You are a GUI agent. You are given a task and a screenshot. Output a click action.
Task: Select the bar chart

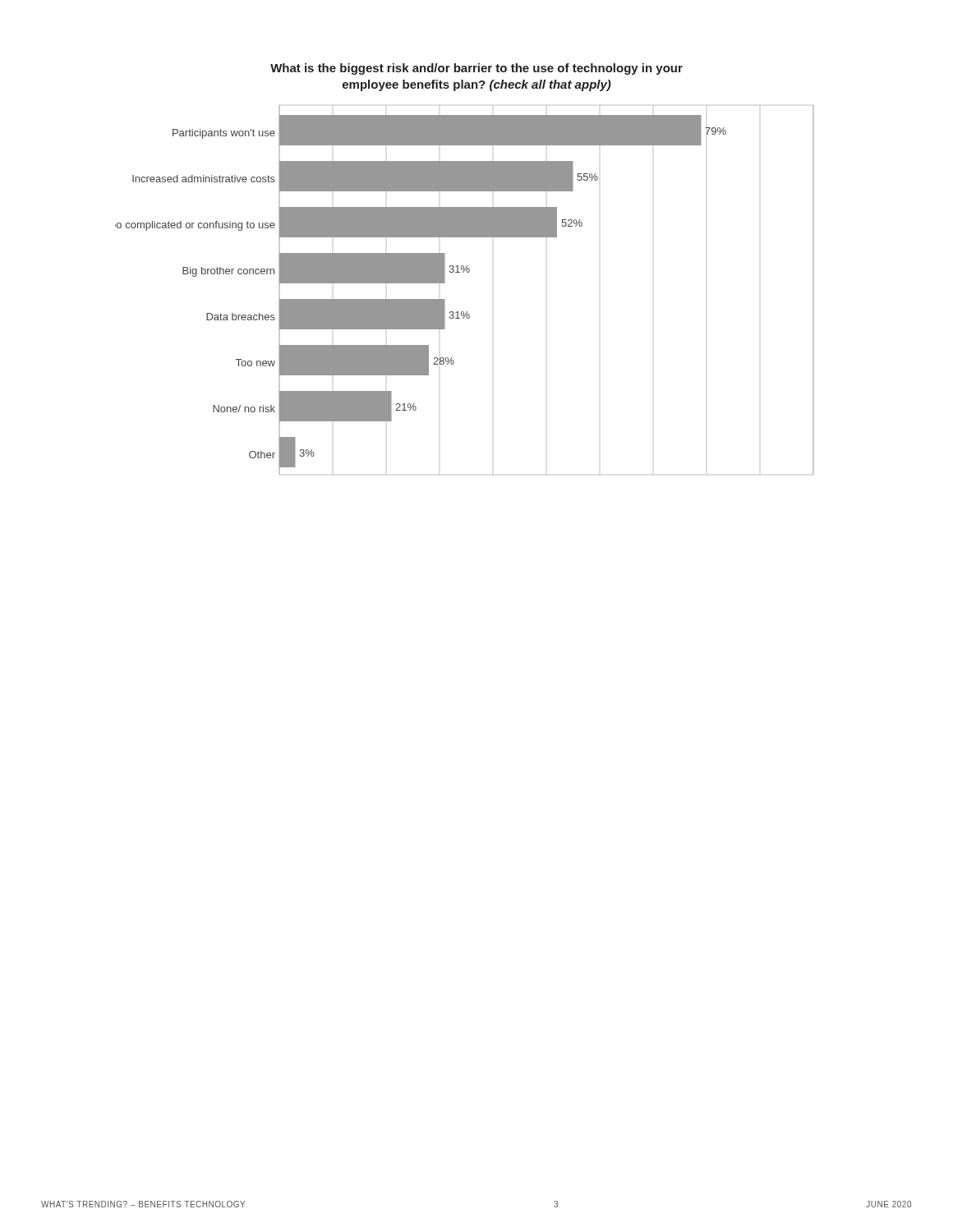click(476, 269)
